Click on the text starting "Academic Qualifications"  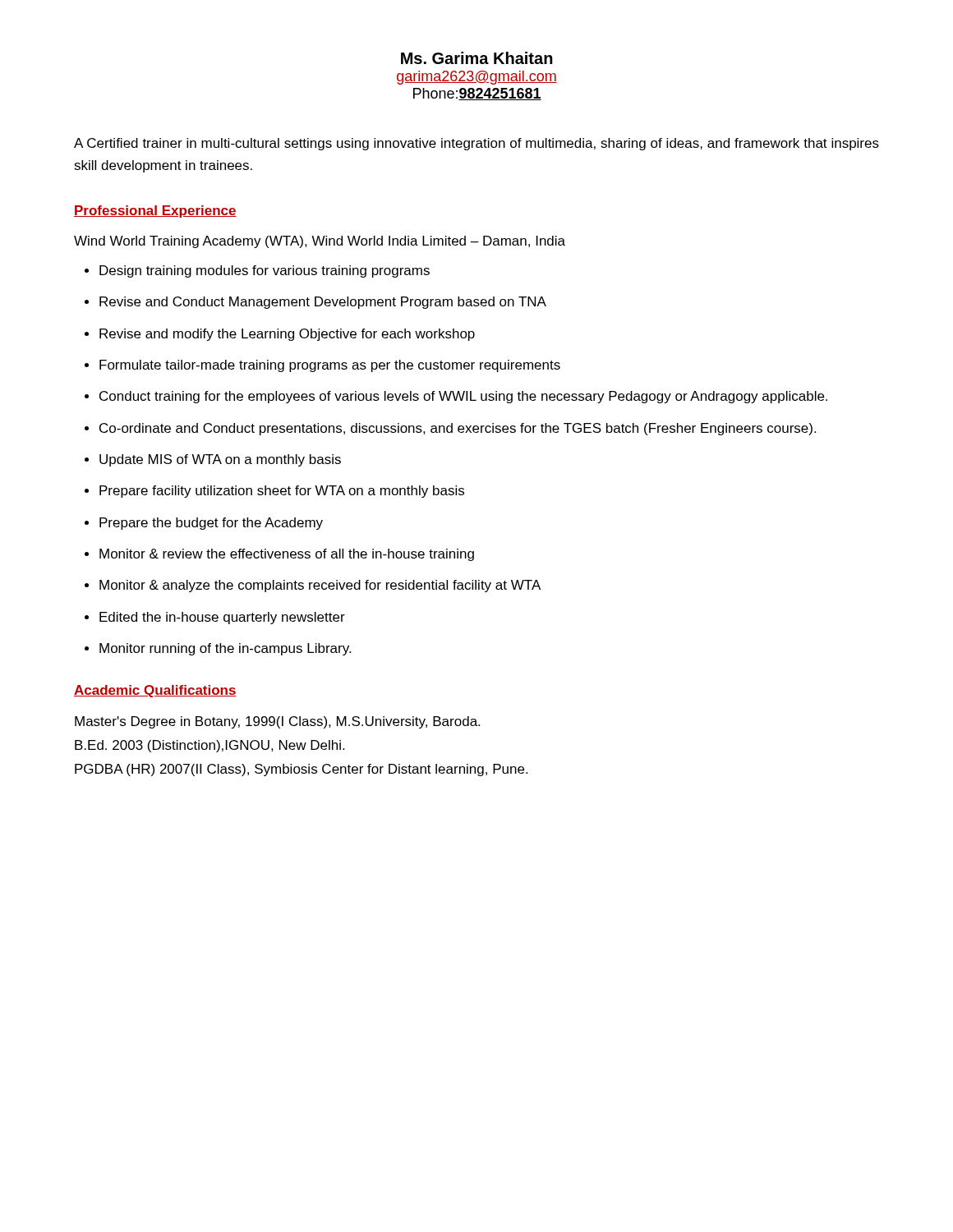(x=155, y=691)
